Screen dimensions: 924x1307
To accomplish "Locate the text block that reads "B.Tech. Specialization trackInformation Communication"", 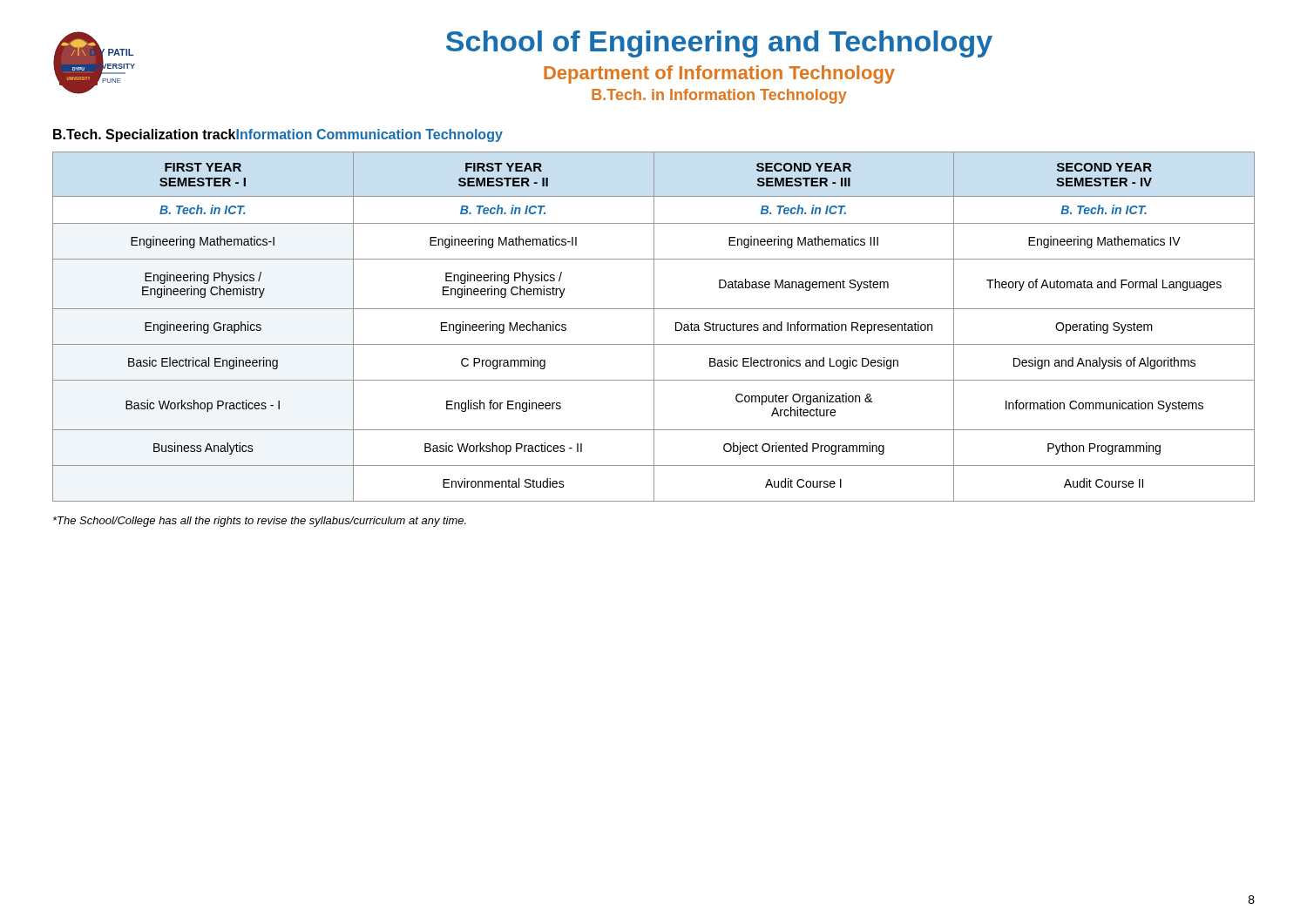I will tap(277, 135).
